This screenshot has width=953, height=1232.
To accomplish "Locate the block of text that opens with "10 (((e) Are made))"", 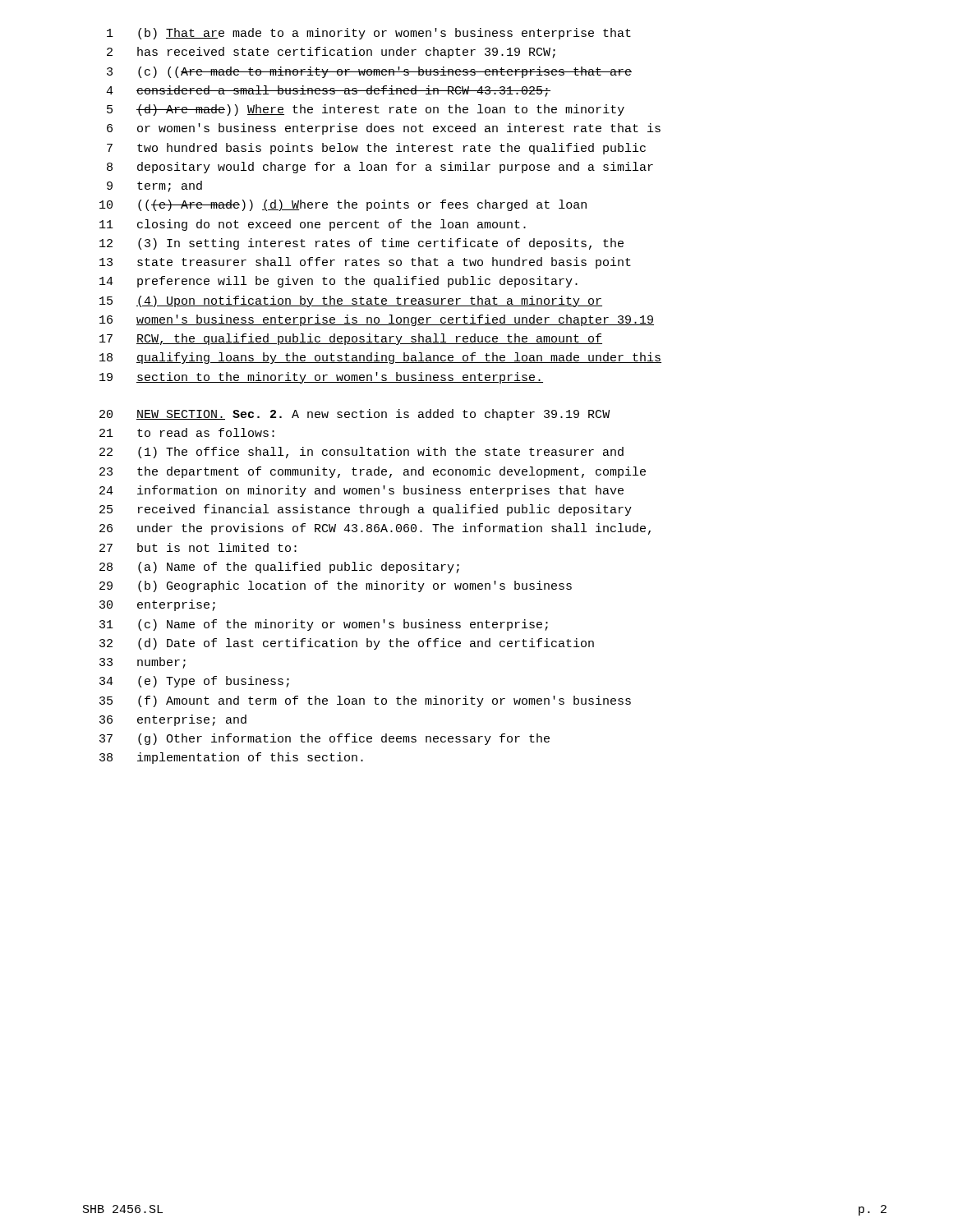I will (x=335, y=206).
